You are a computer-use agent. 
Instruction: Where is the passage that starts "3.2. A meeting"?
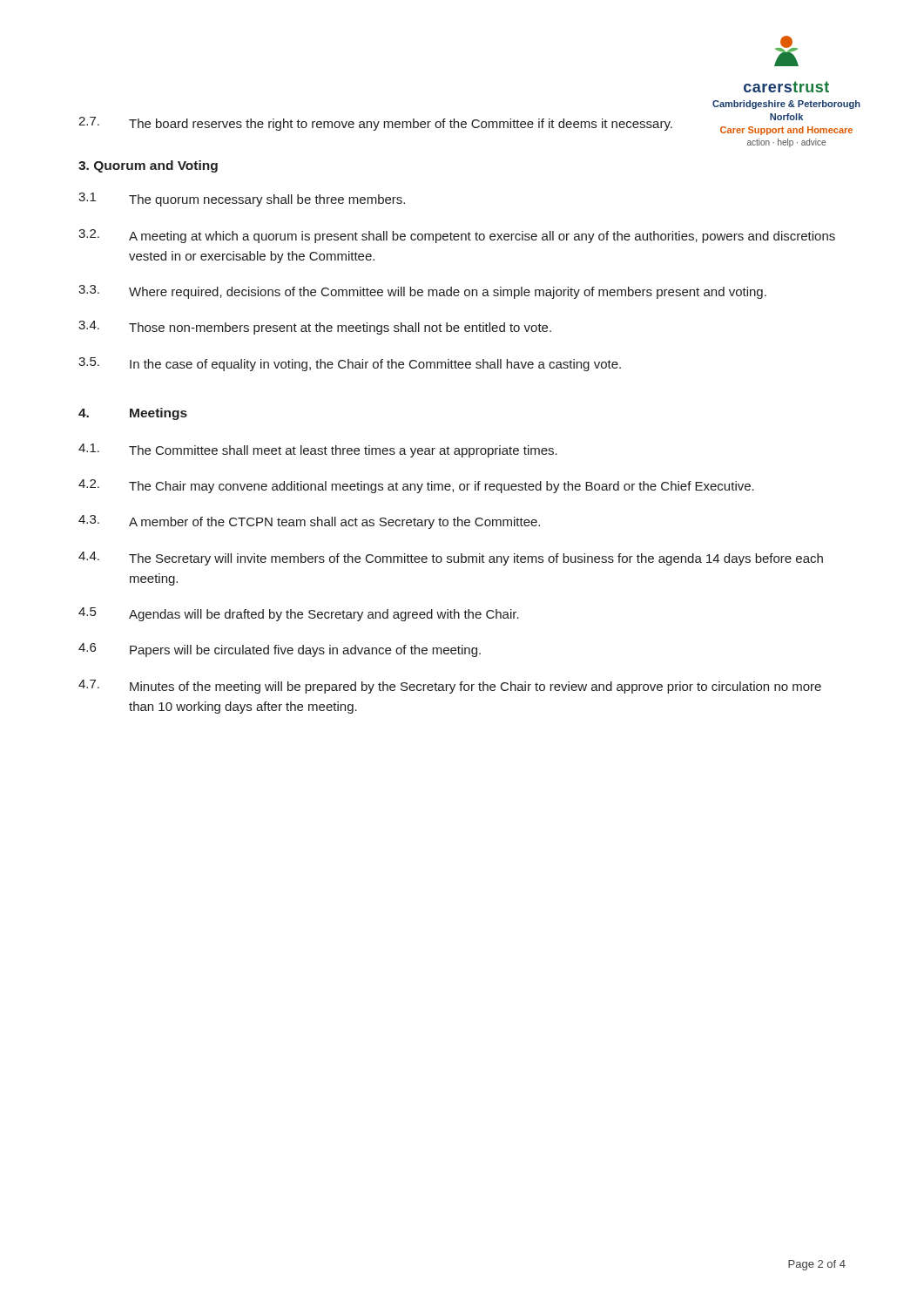pos(462,245)
